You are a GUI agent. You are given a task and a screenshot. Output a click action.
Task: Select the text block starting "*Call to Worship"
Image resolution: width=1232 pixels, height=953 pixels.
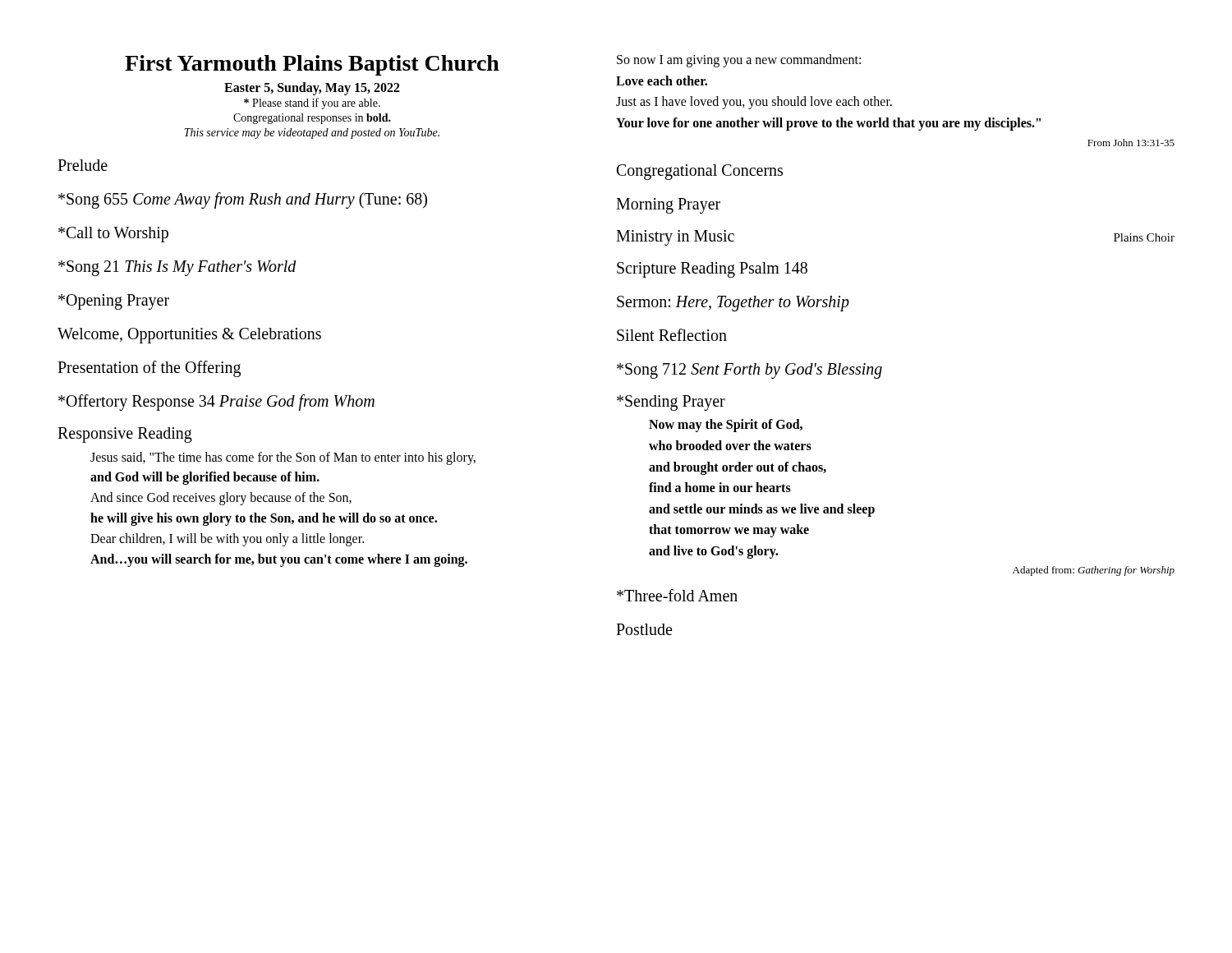[113, 232]
